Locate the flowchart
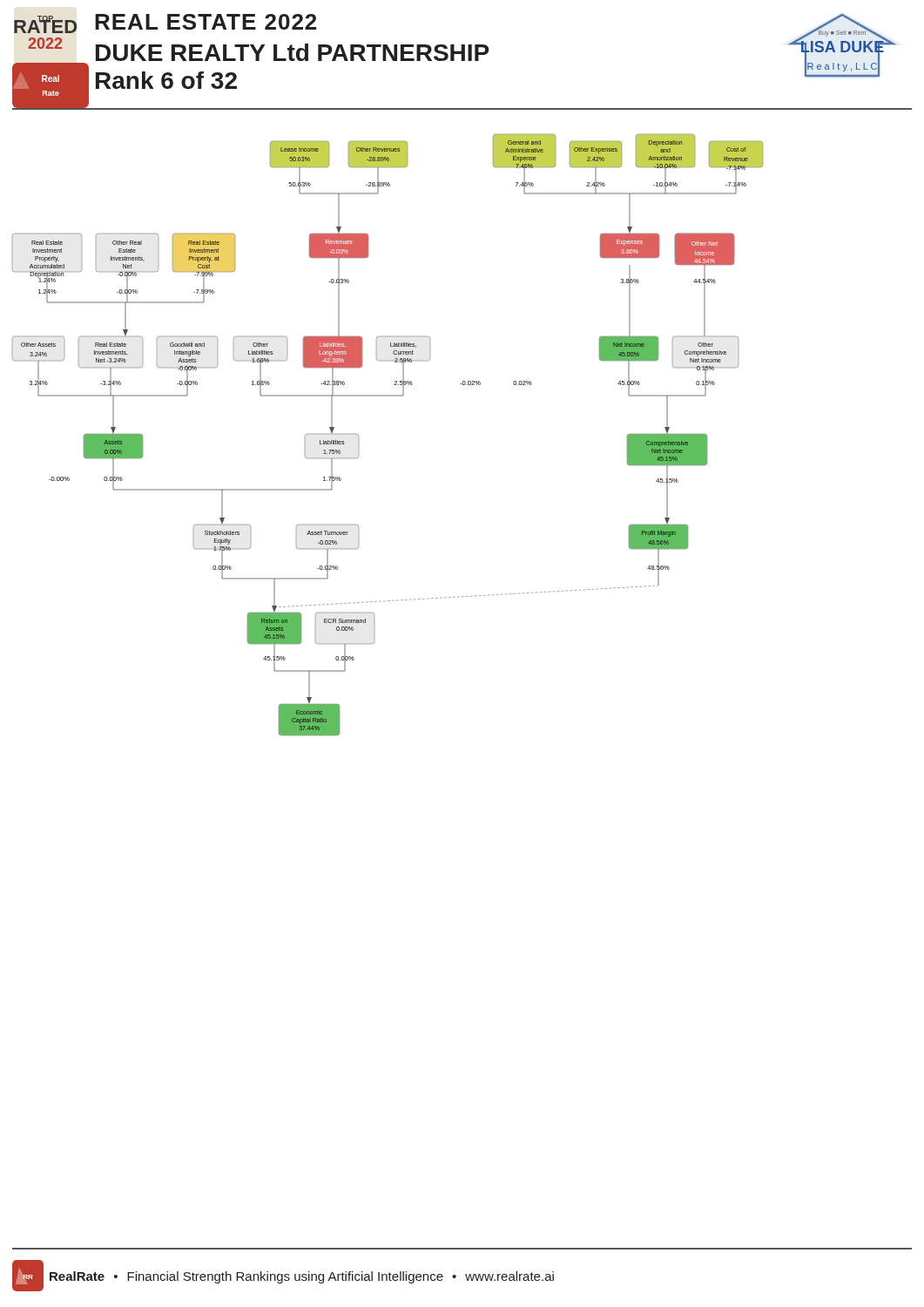The height and width of the screenshot is (1307, 924). click(462, 673)
